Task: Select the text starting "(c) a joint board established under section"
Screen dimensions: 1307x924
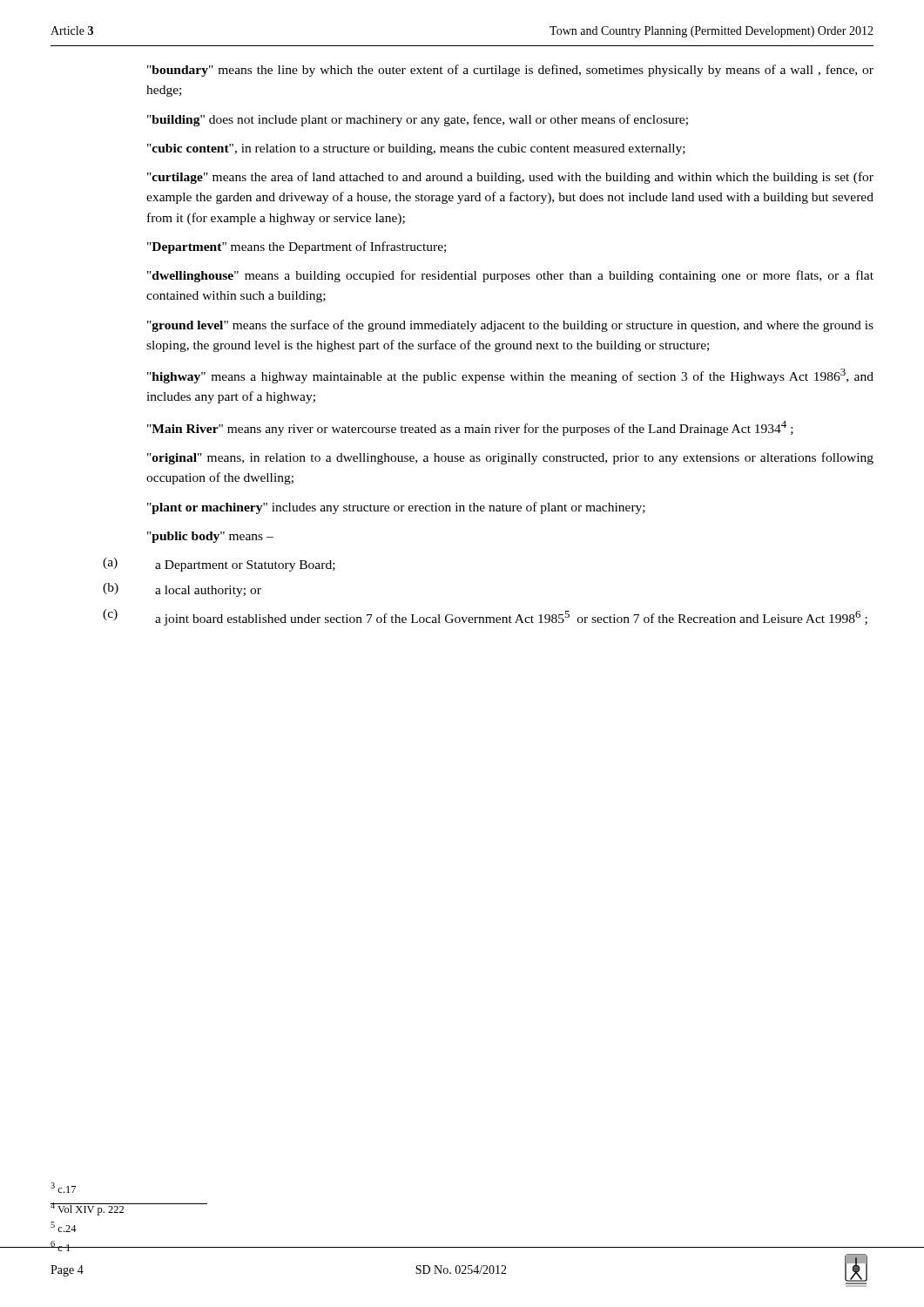Action: [x=488, y=617]
